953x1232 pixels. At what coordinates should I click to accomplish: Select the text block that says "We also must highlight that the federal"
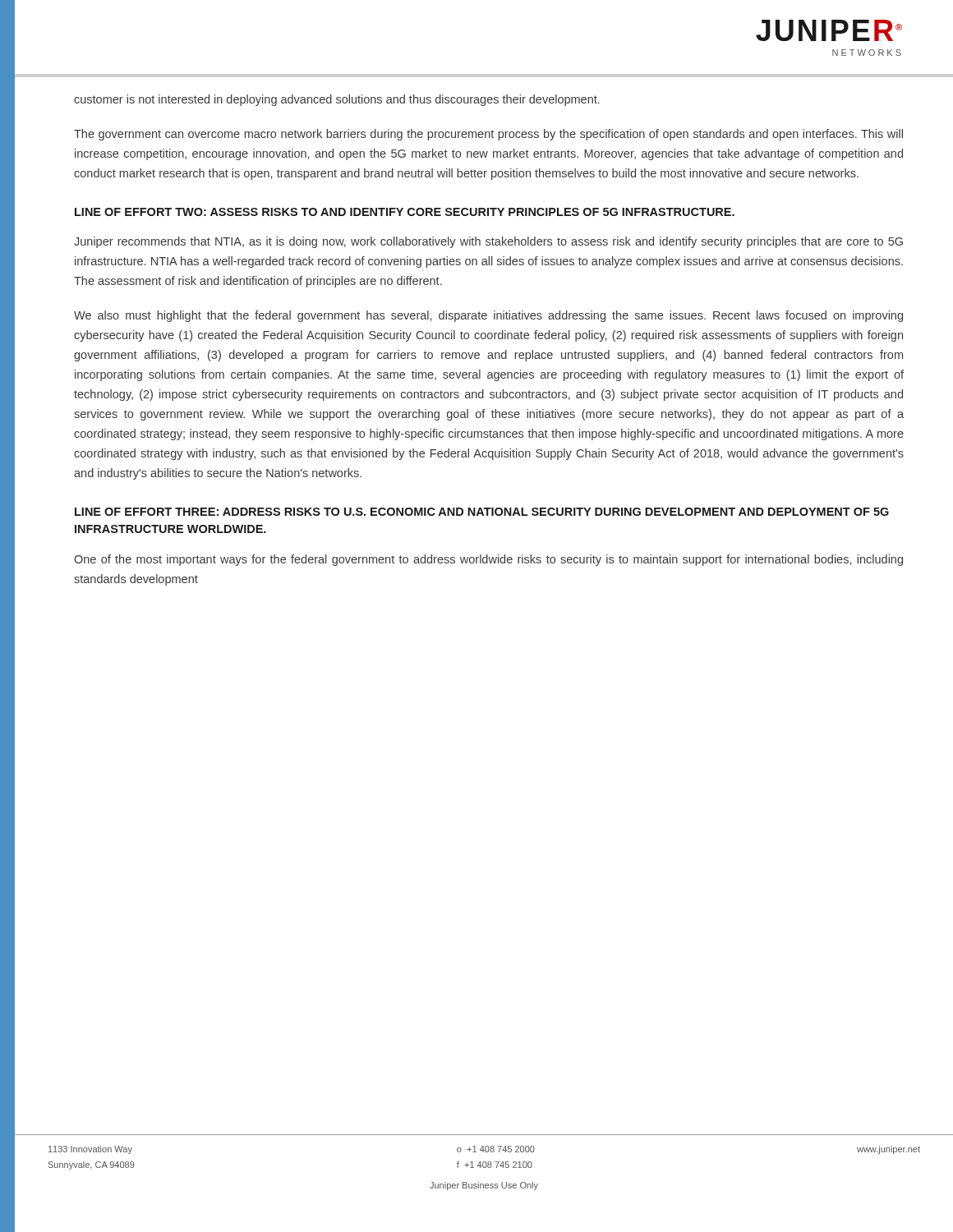pyautogui.click(x=489, y=394)
